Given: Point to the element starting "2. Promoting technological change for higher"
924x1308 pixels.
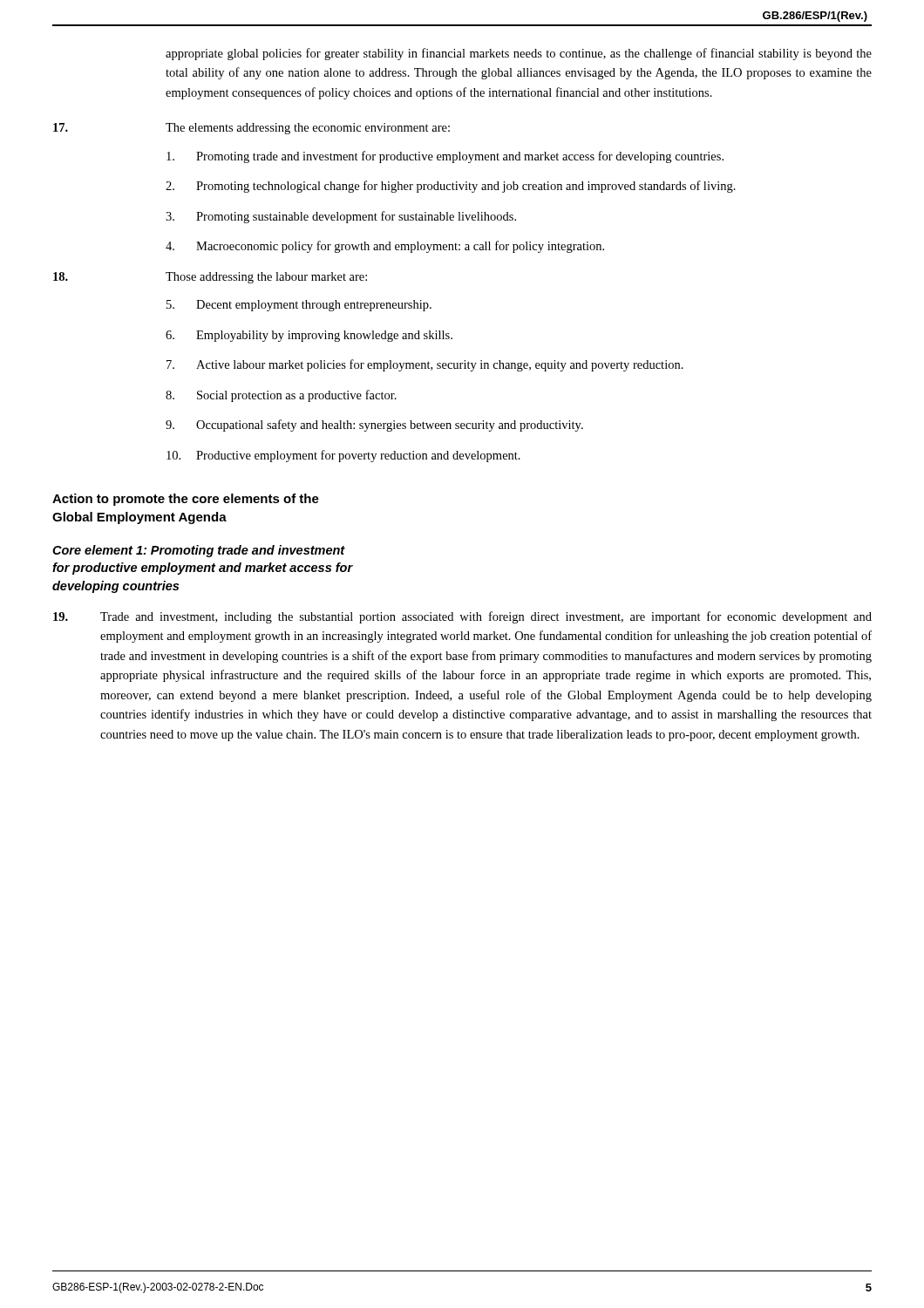Looking at the screenshot, I should click(x=519, y=186).
